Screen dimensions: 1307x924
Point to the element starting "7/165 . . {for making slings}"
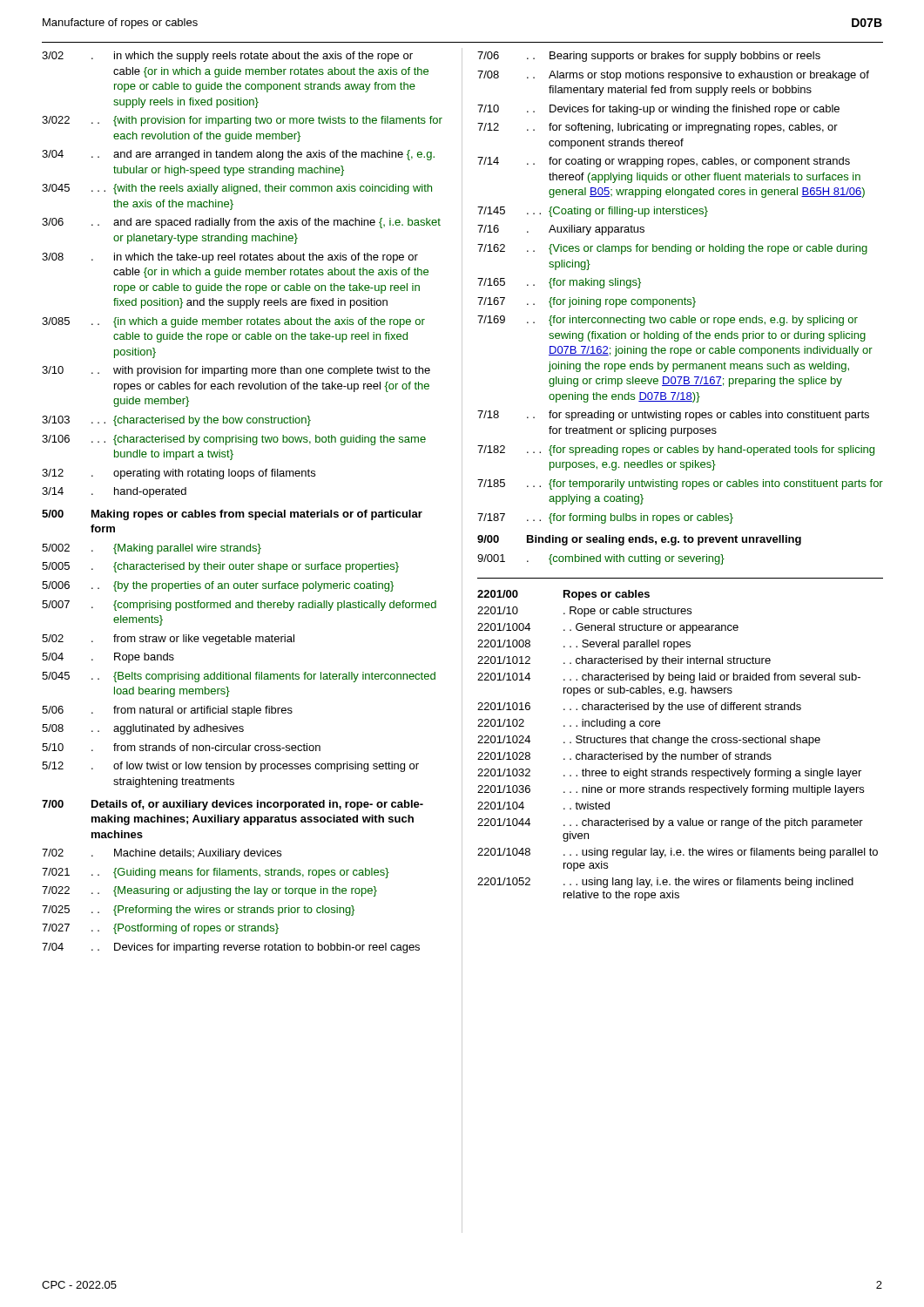(x=559, y=283)
